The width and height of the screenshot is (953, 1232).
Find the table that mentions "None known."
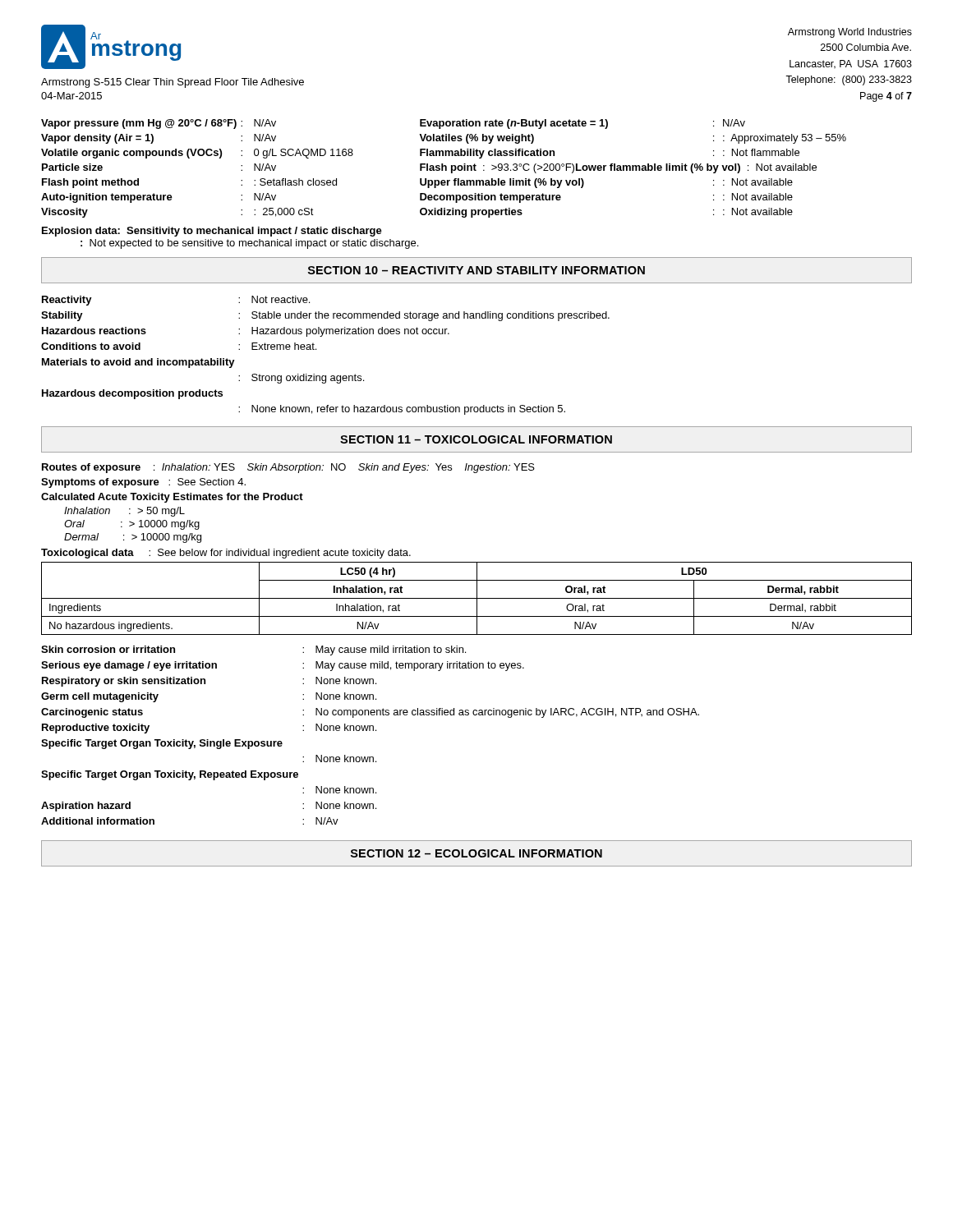point(476,735)
